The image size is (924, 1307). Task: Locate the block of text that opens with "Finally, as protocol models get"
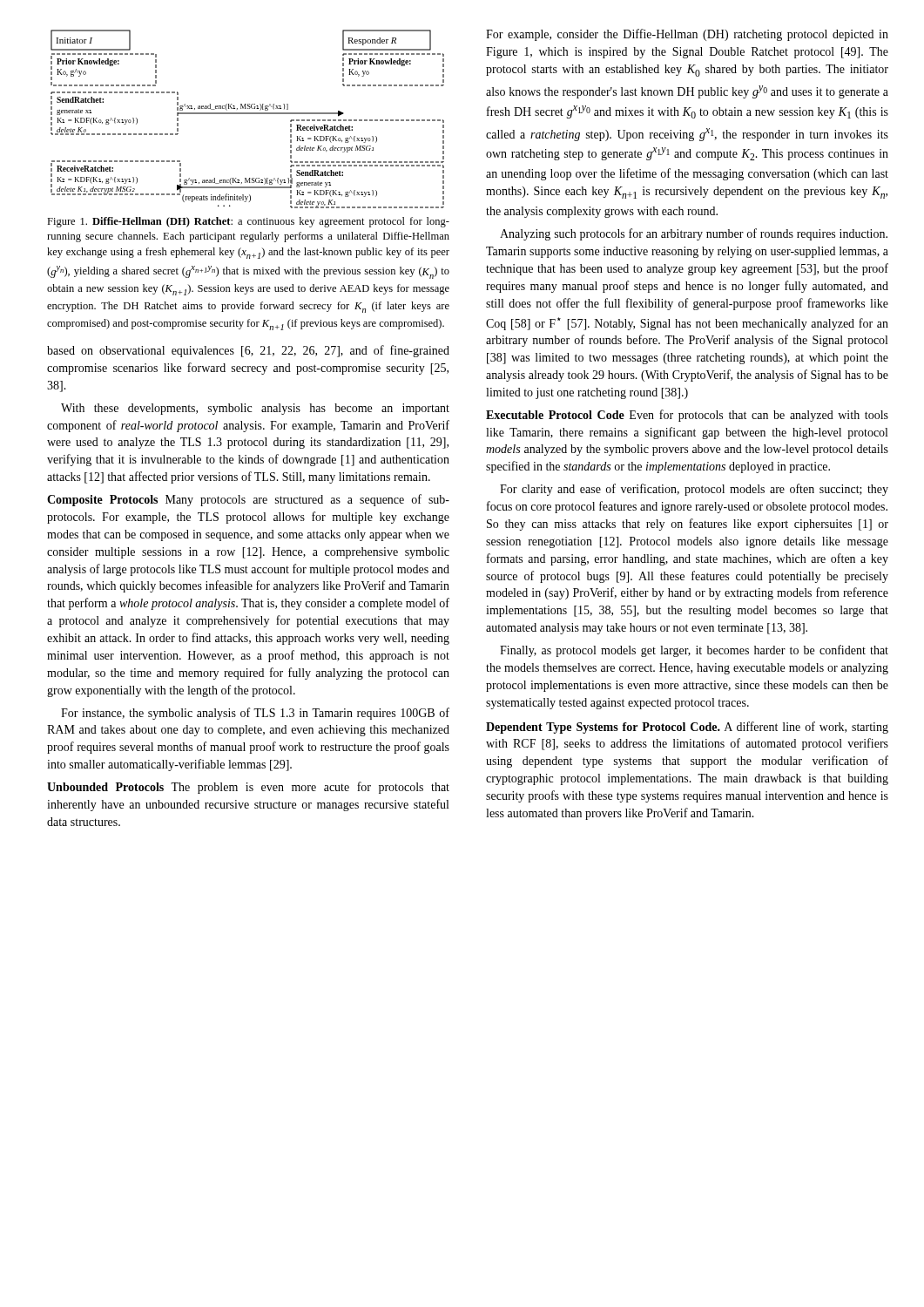click(687, 677)
